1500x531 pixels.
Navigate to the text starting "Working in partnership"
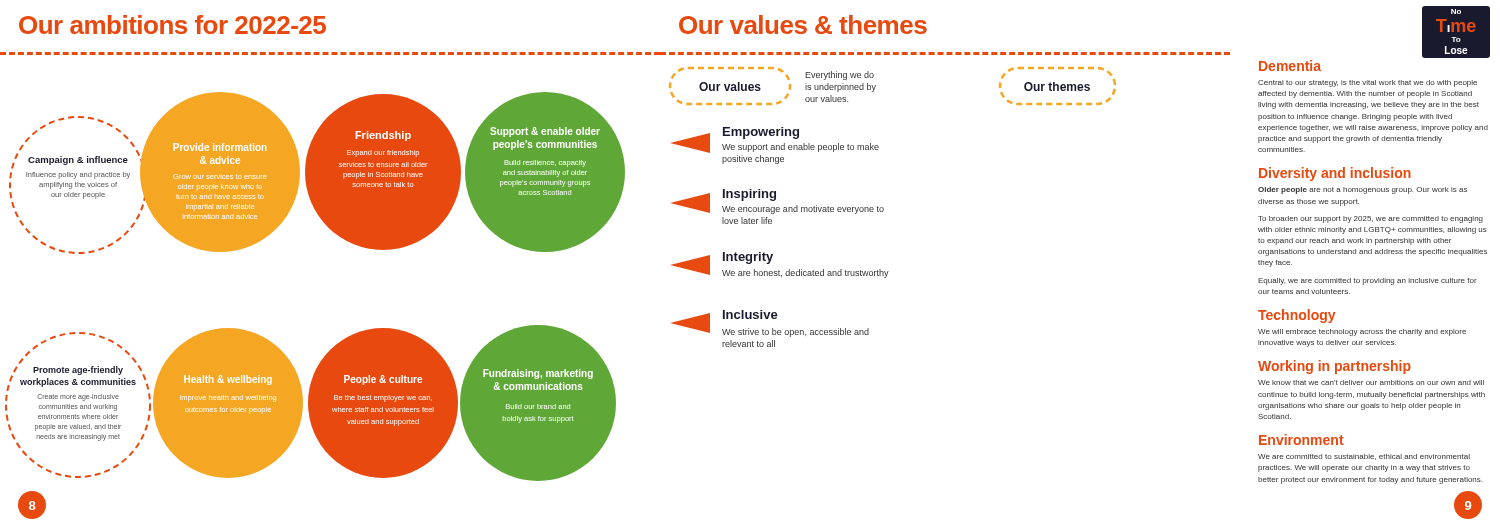pos(1335,366)
